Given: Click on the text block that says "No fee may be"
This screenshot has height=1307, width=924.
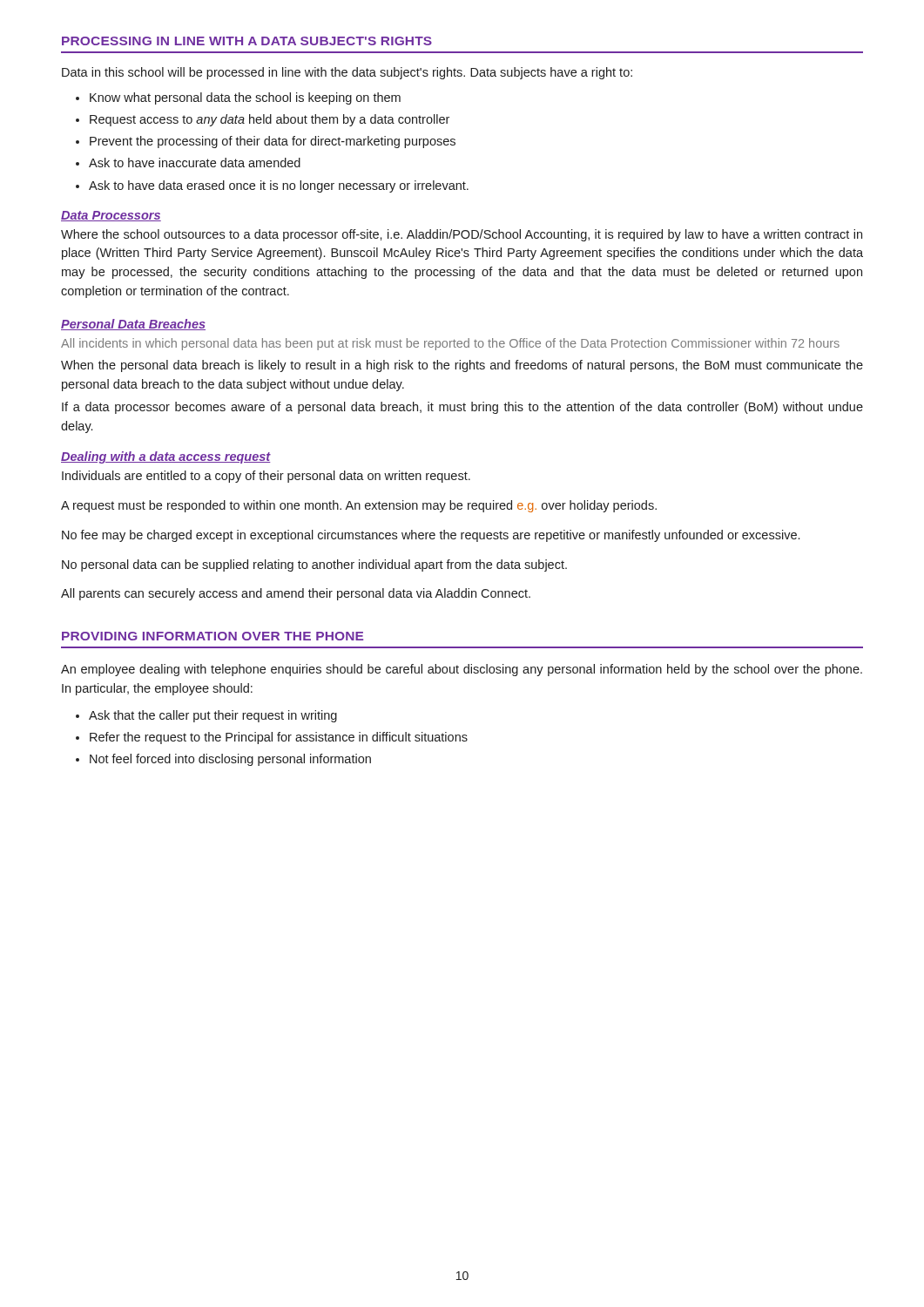Looking at the screenshot, I should pos(431,535).
